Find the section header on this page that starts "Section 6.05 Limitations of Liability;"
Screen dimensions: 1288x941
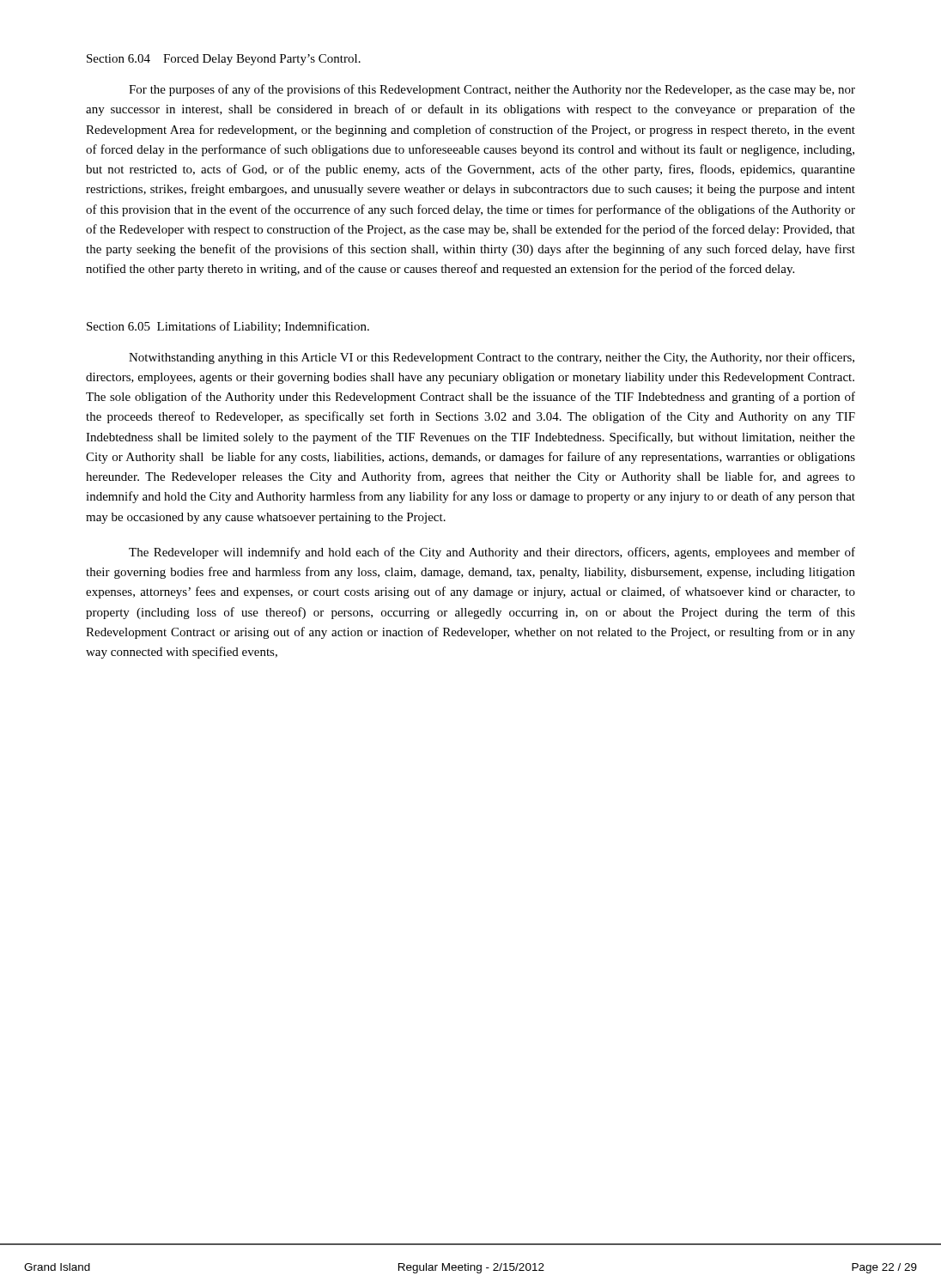228,326
